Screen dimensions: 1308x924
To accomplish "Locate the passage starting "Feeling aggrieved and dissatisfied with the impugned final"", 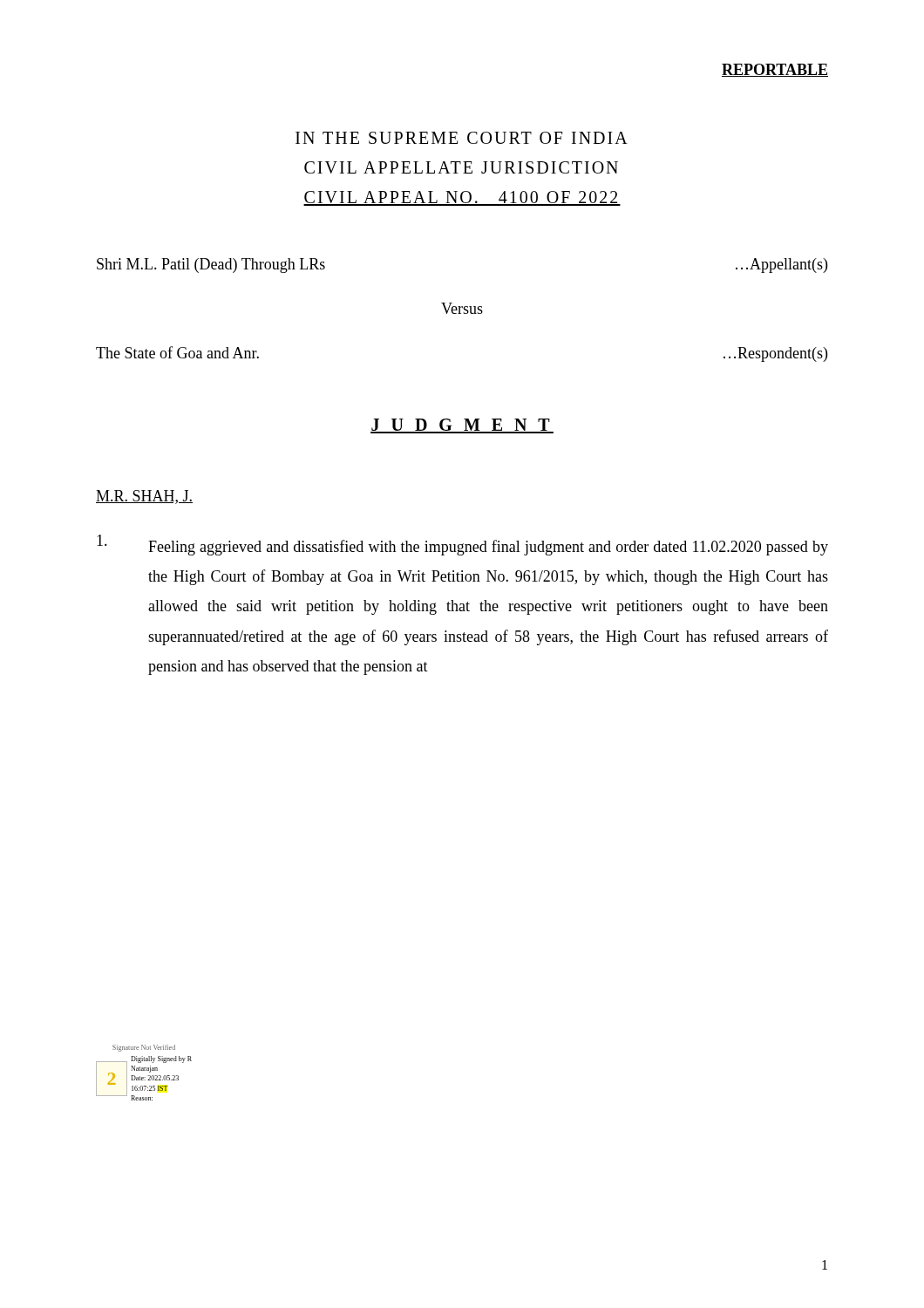I will [462, 606].
